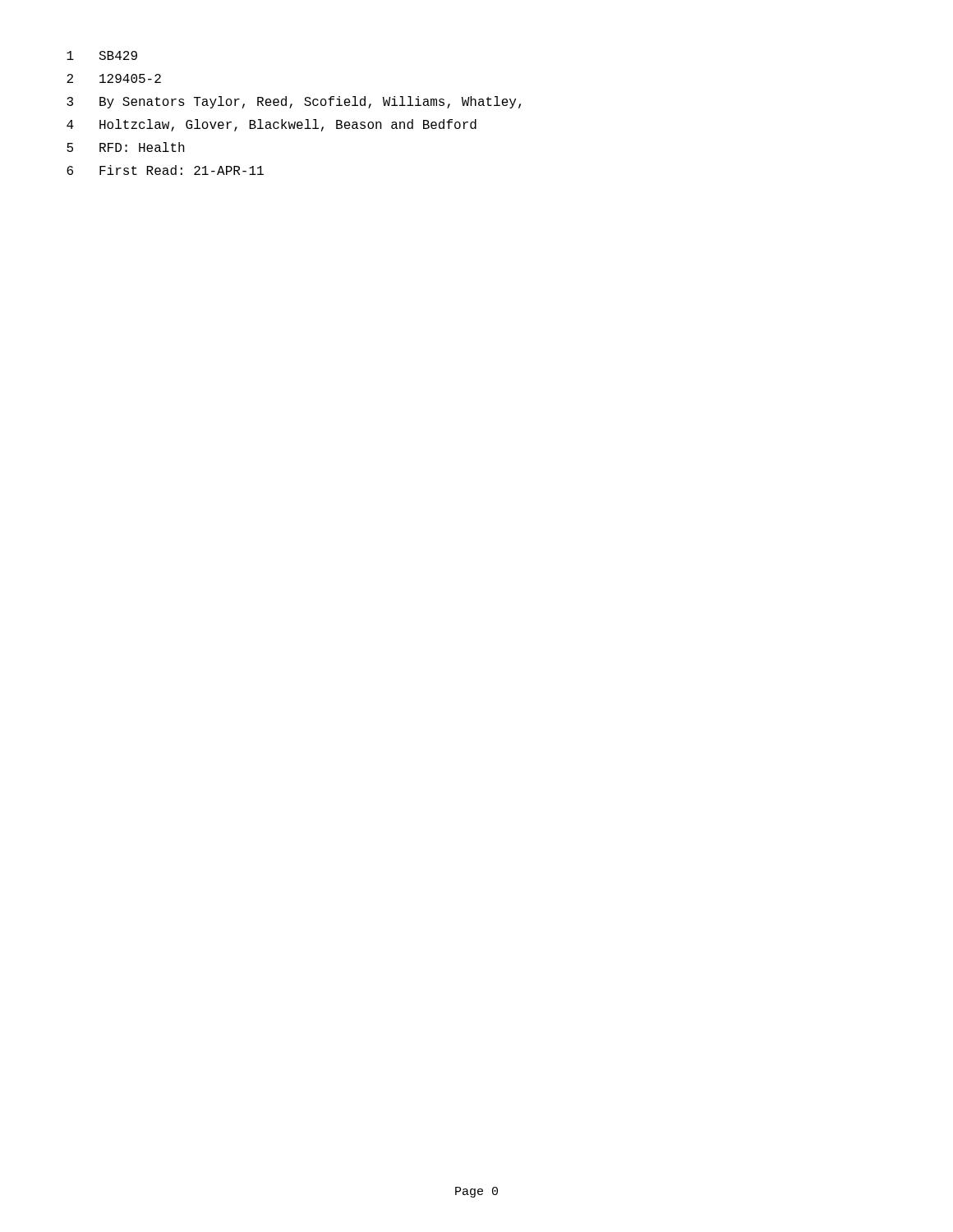The image size is (953, 1232).
Task: Select the text block starting "5 RFD: Health"
Action: click(x=117, y=149)
